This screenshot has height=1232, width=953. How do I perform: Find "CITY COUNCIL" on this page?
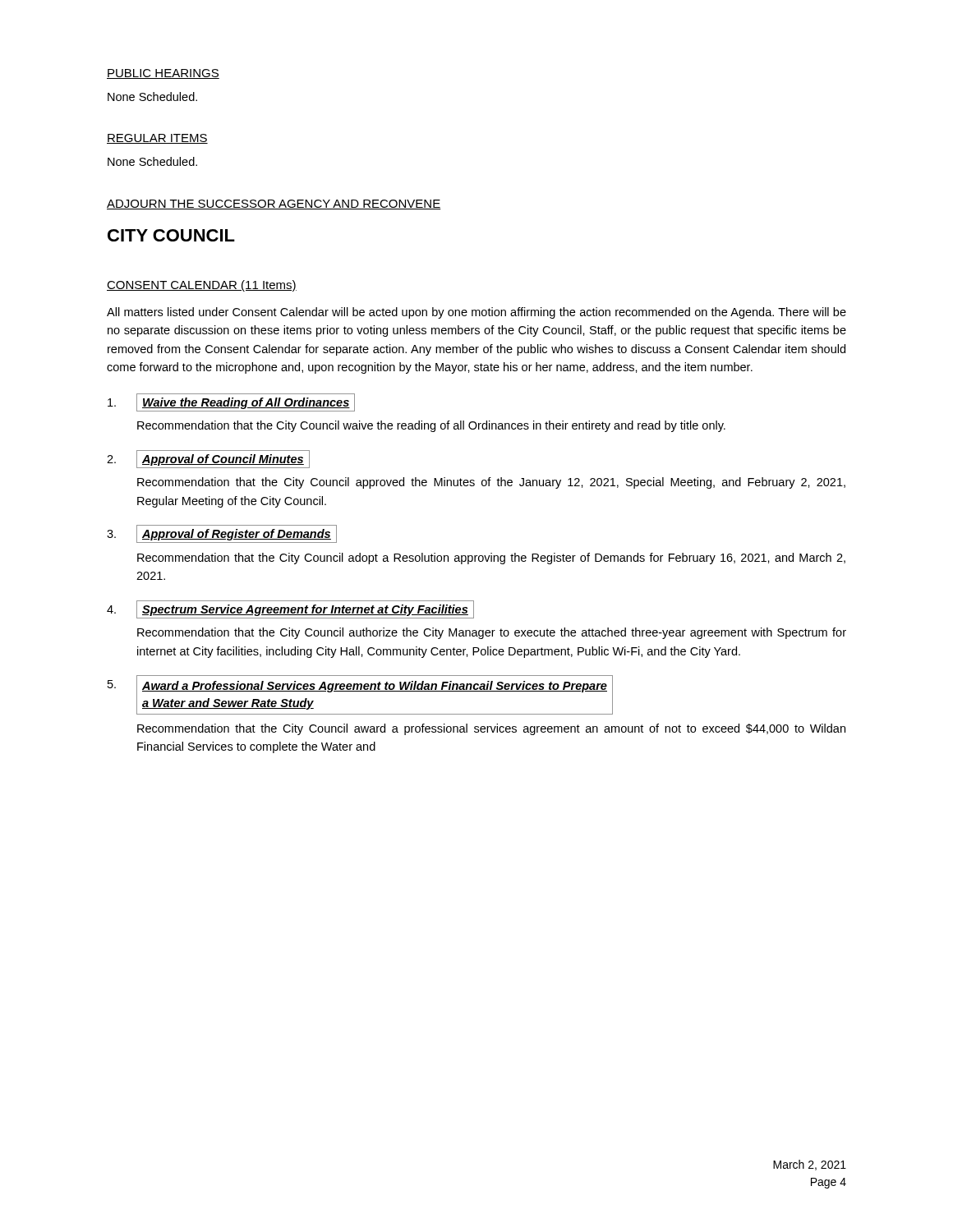[171, 235]
